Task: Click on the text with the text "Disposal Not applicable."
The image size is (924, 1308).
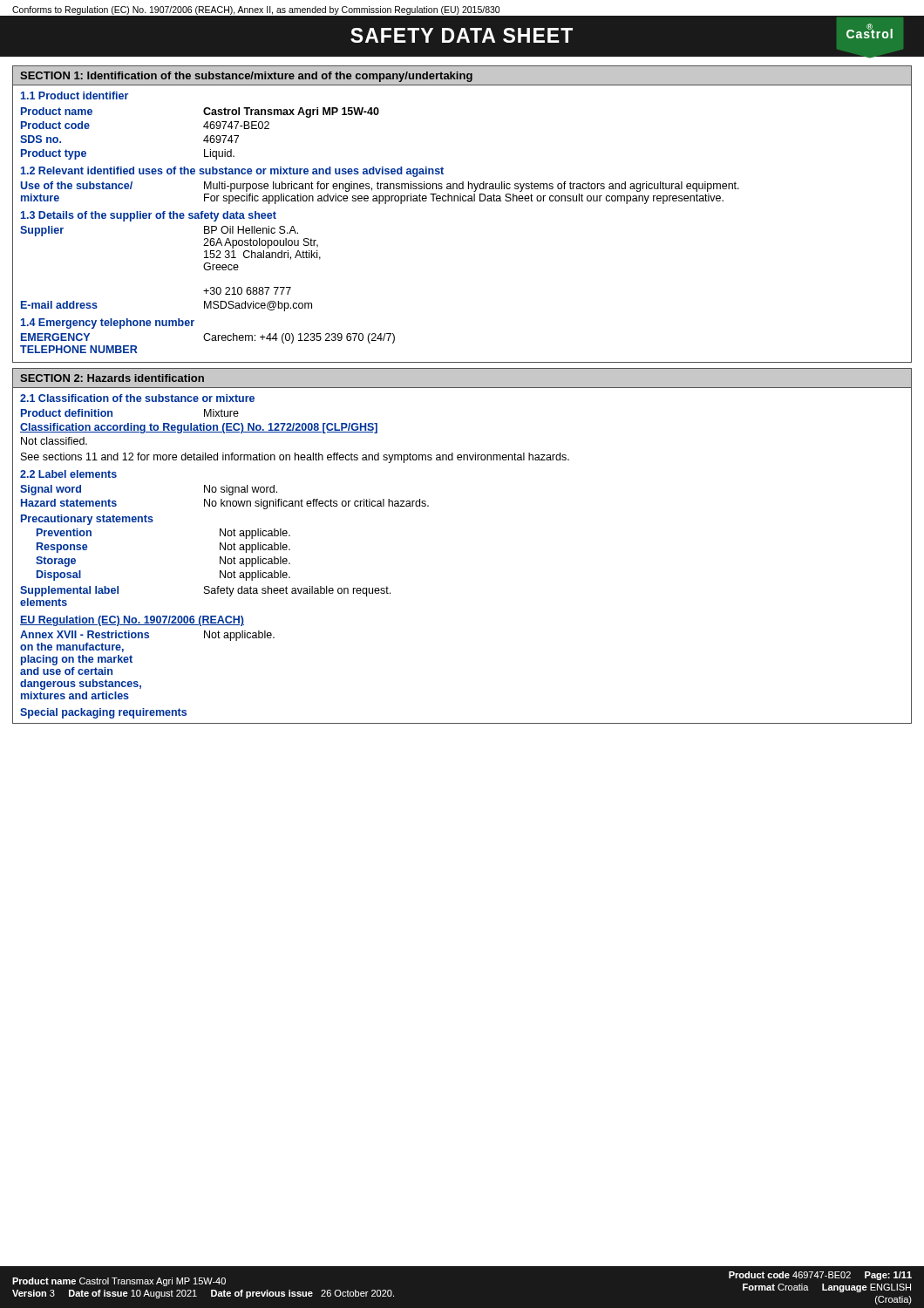Action: tap(59, 575)
